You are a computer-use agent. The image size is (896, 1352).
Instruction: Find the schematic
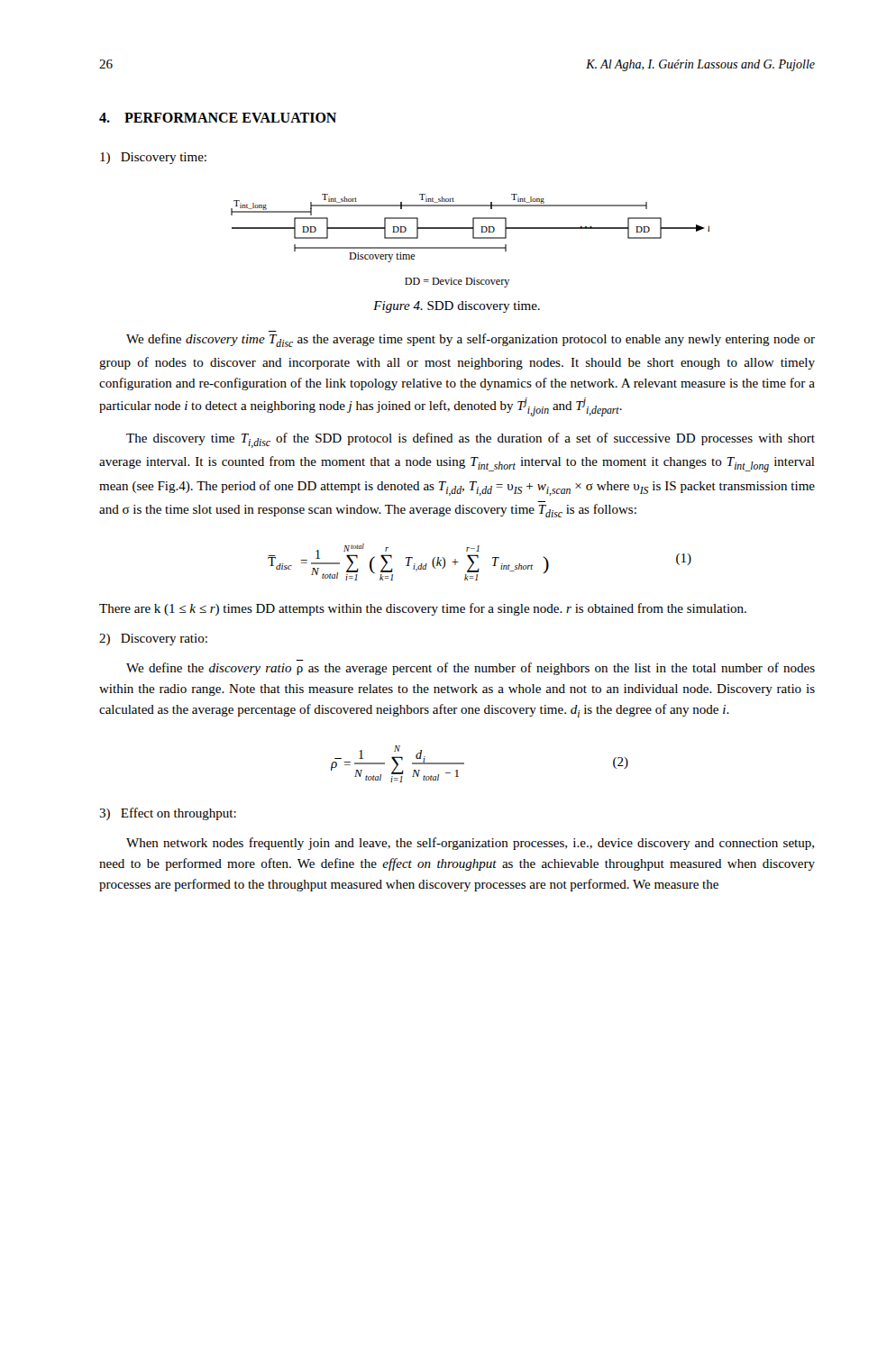(x=457, y=237)
